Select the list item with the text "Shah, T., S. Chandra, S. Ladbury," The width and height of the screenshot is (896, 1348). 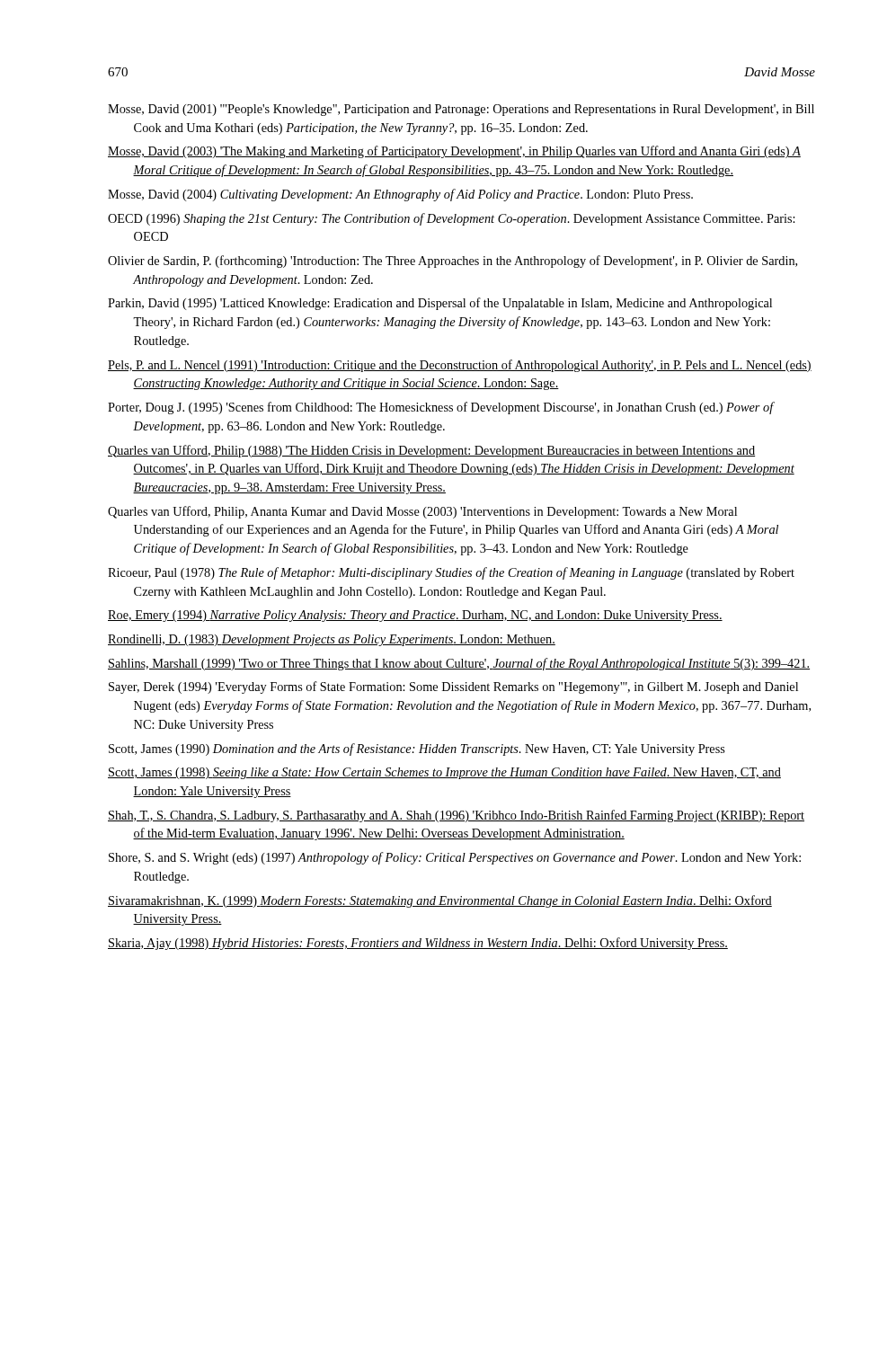tap(456, 824)
